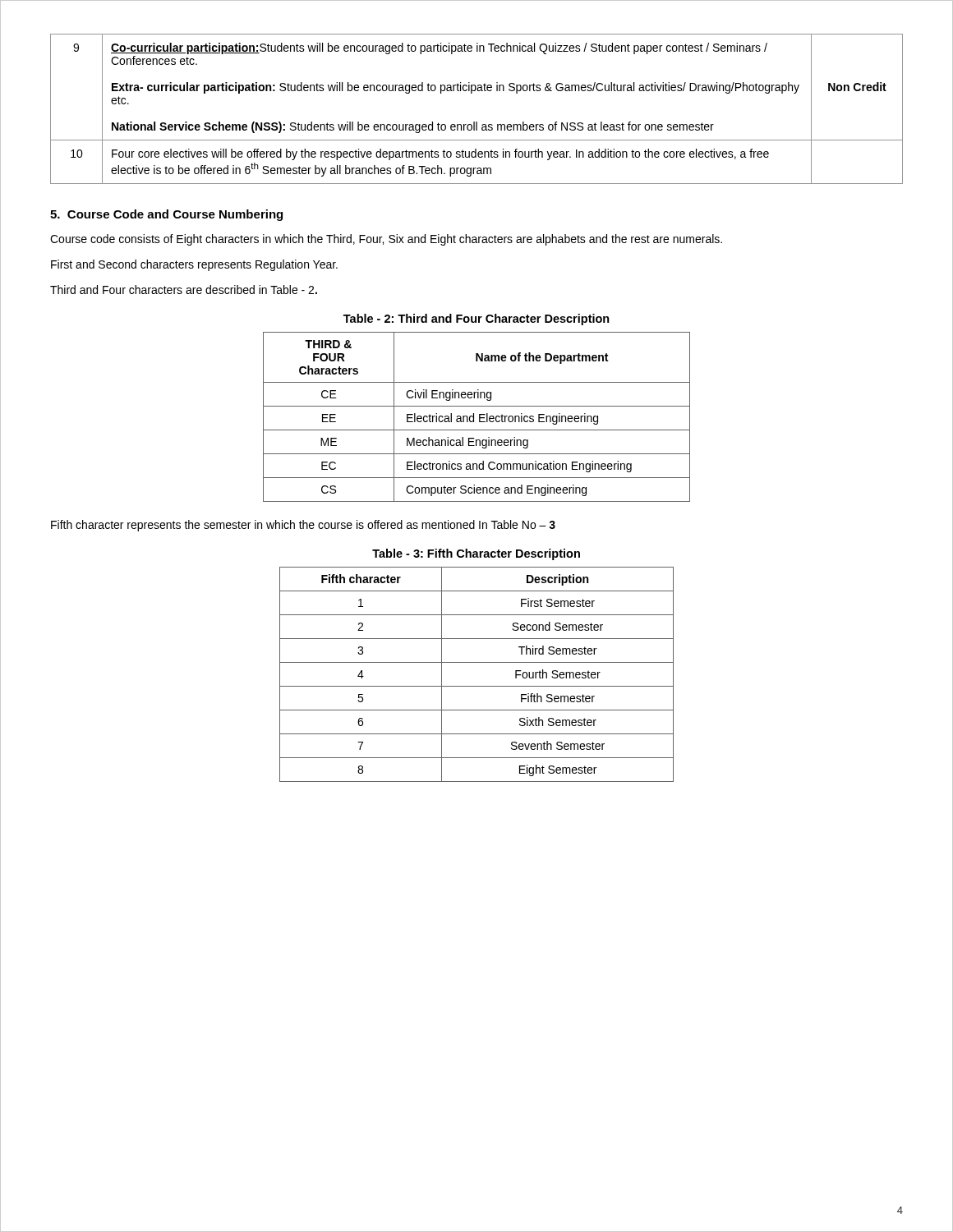Click on the table containing "Non Credit"

(x=476, y=109)
